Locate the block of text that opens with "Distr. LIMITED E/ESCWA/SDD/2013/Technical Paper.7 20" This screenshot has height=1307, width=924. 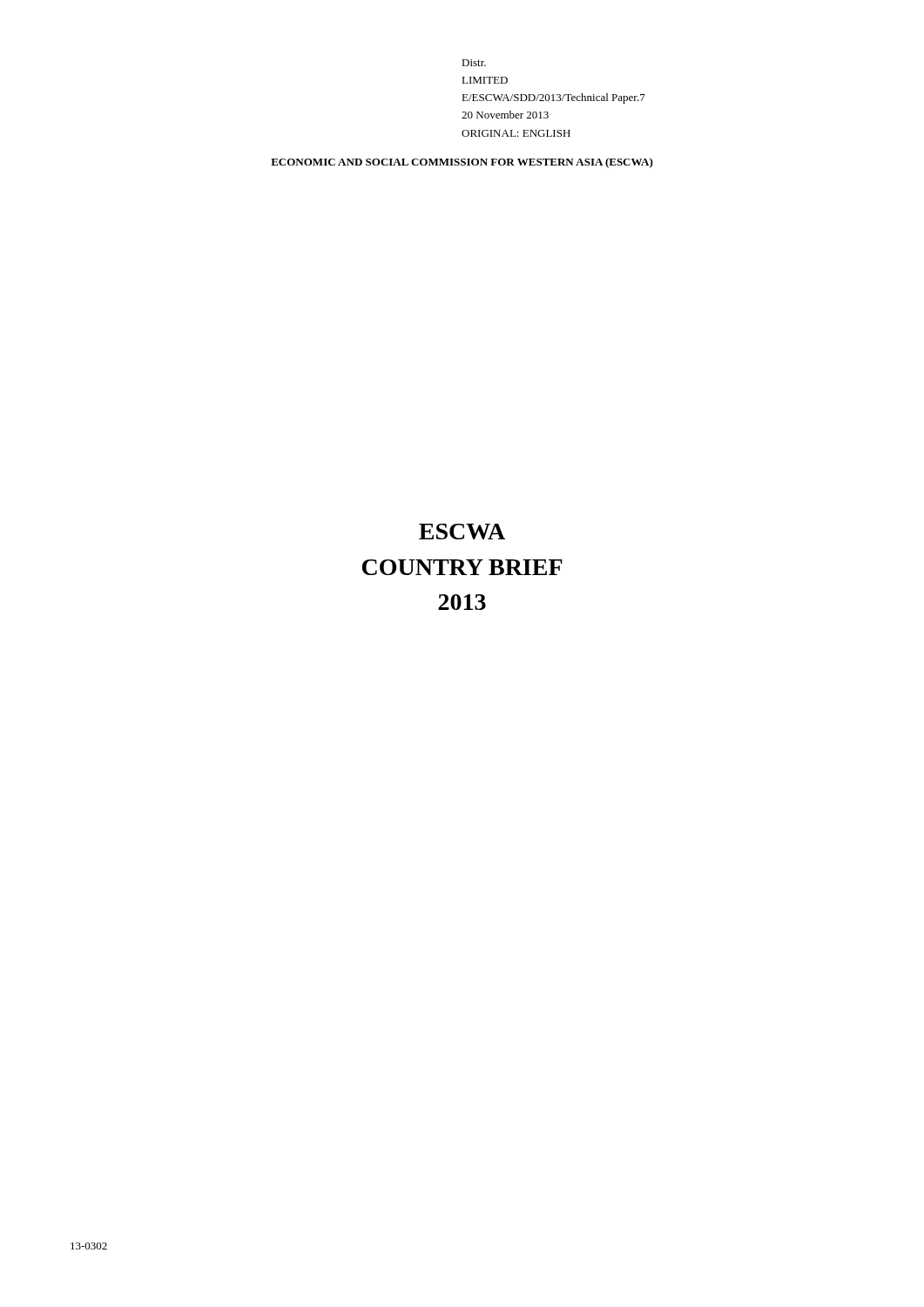click(553, 97)
